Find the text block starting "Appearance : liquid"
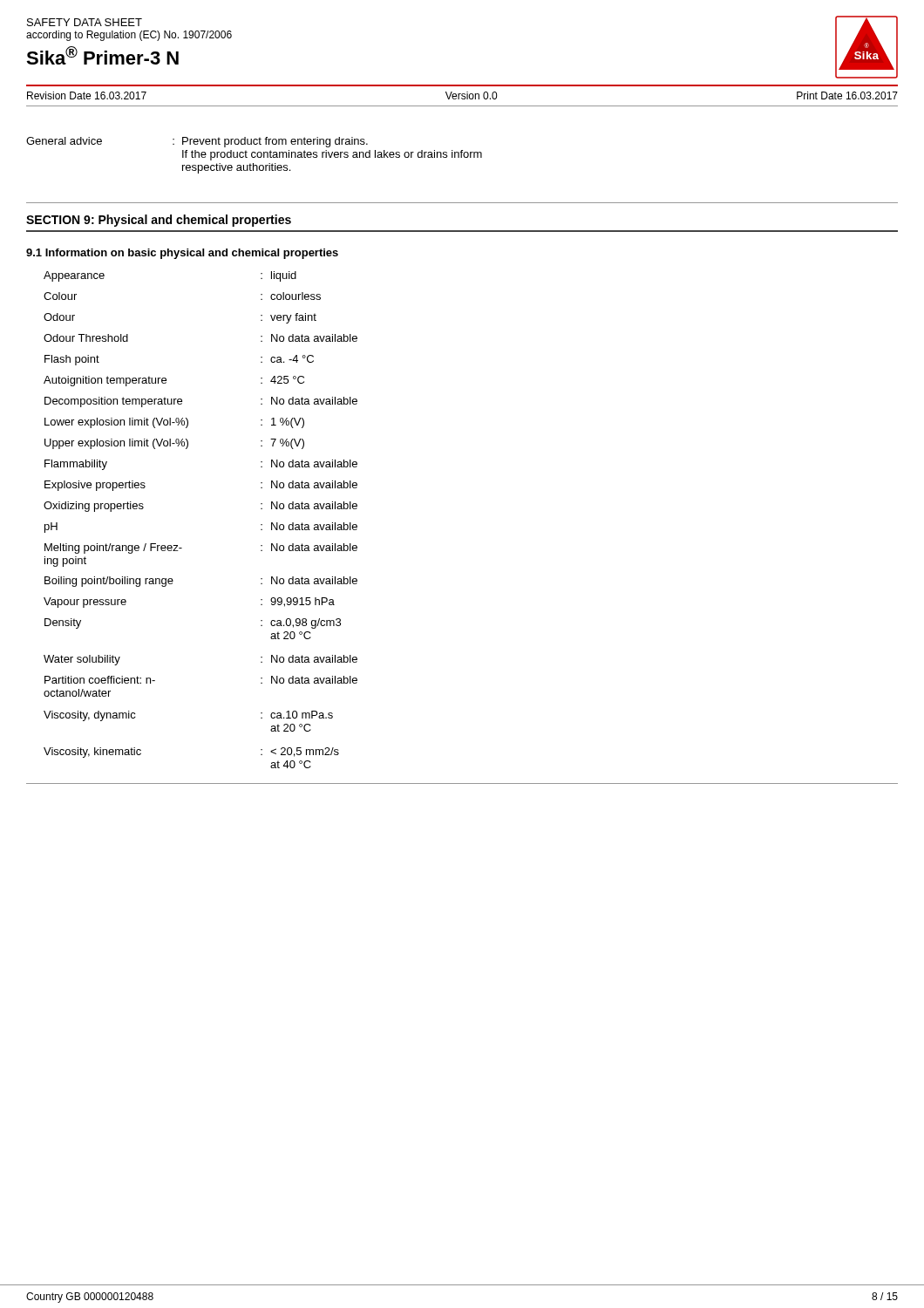 (78, 276)
